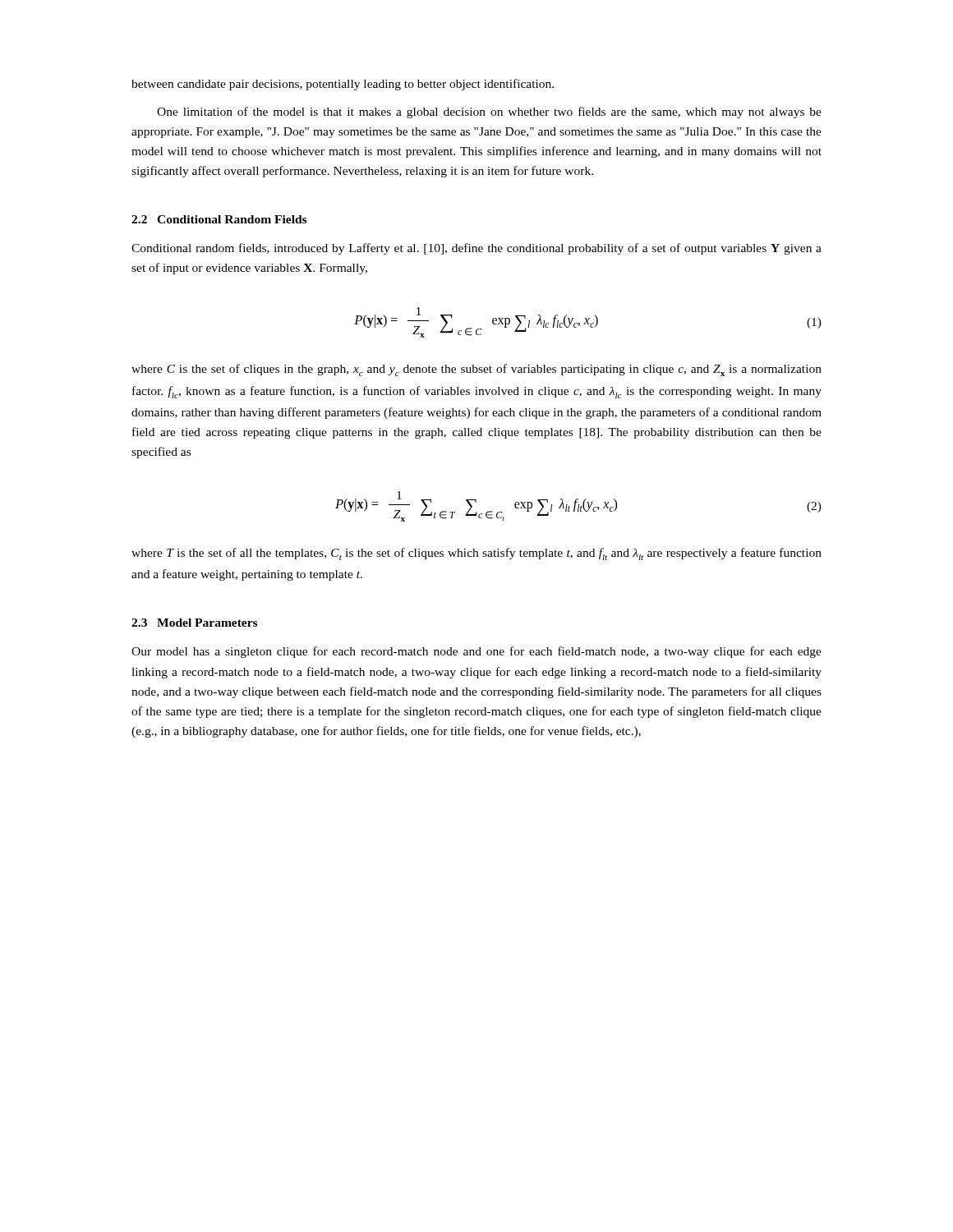Click on the region starting "where T is the set of"
The image size is (953, 1232).
[476, 563]
